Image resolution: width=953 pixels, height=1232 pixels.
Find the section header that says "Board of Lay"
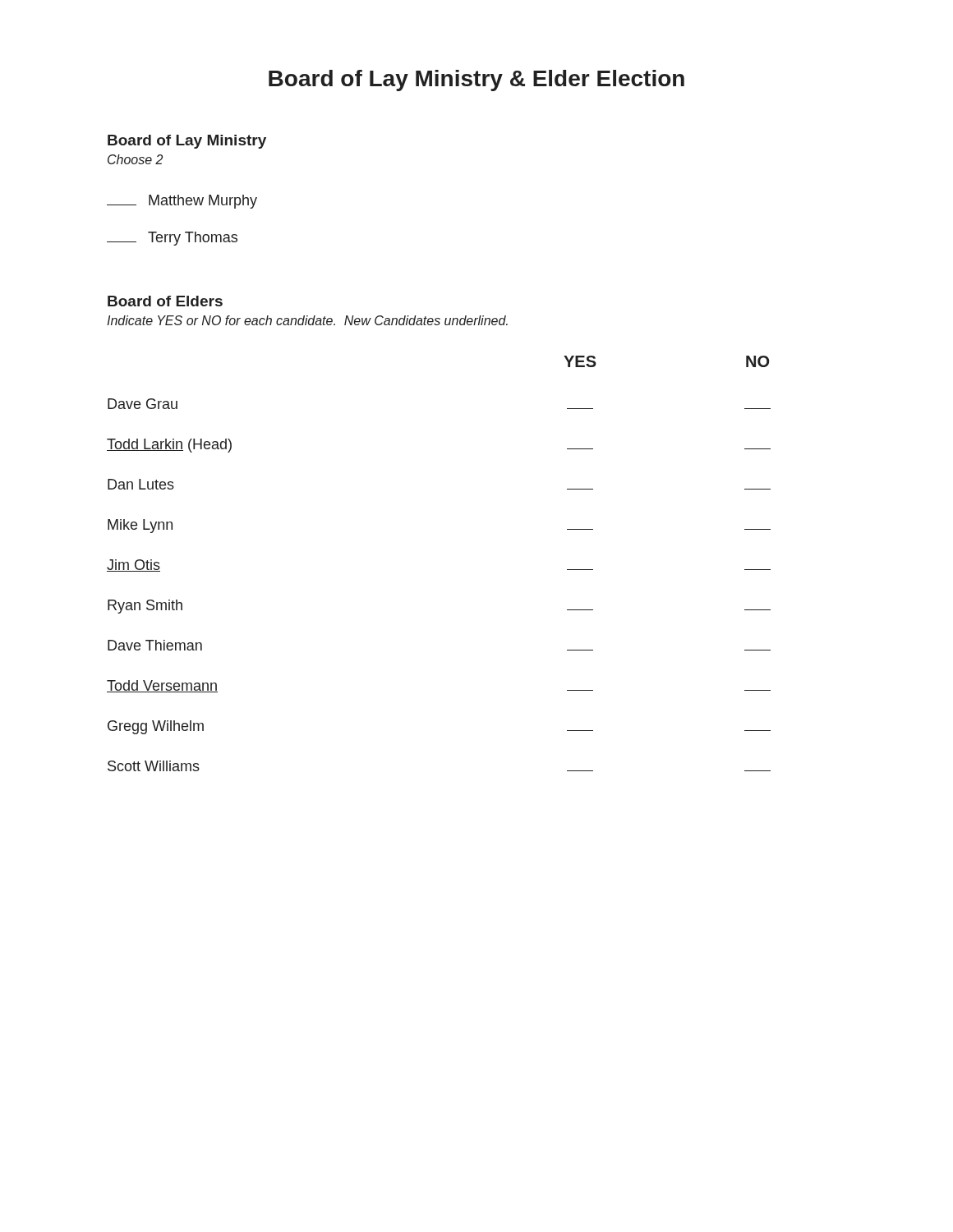click(187, 140)
